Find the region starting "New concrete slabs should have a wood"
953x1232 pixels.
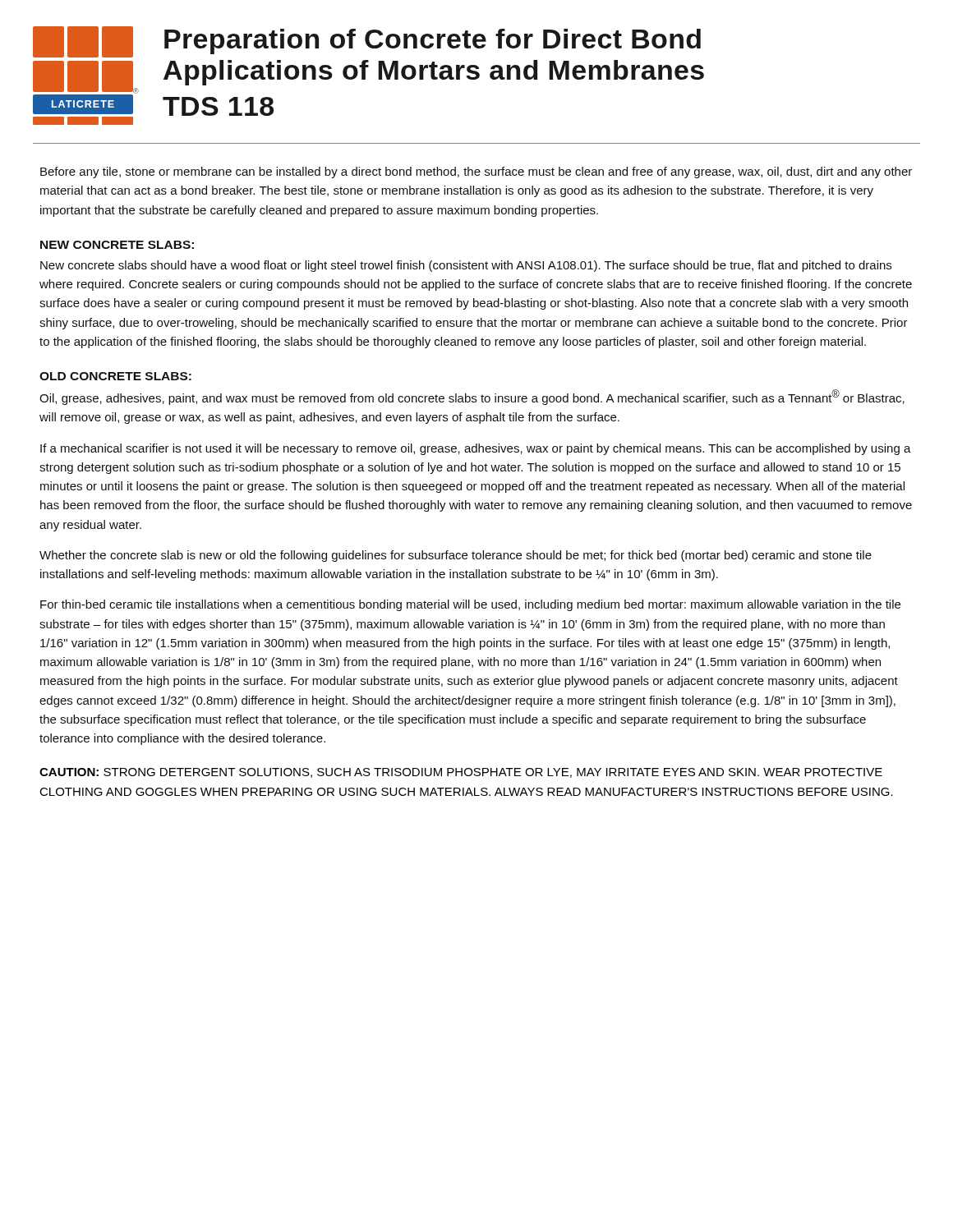[x=476, y=303]
